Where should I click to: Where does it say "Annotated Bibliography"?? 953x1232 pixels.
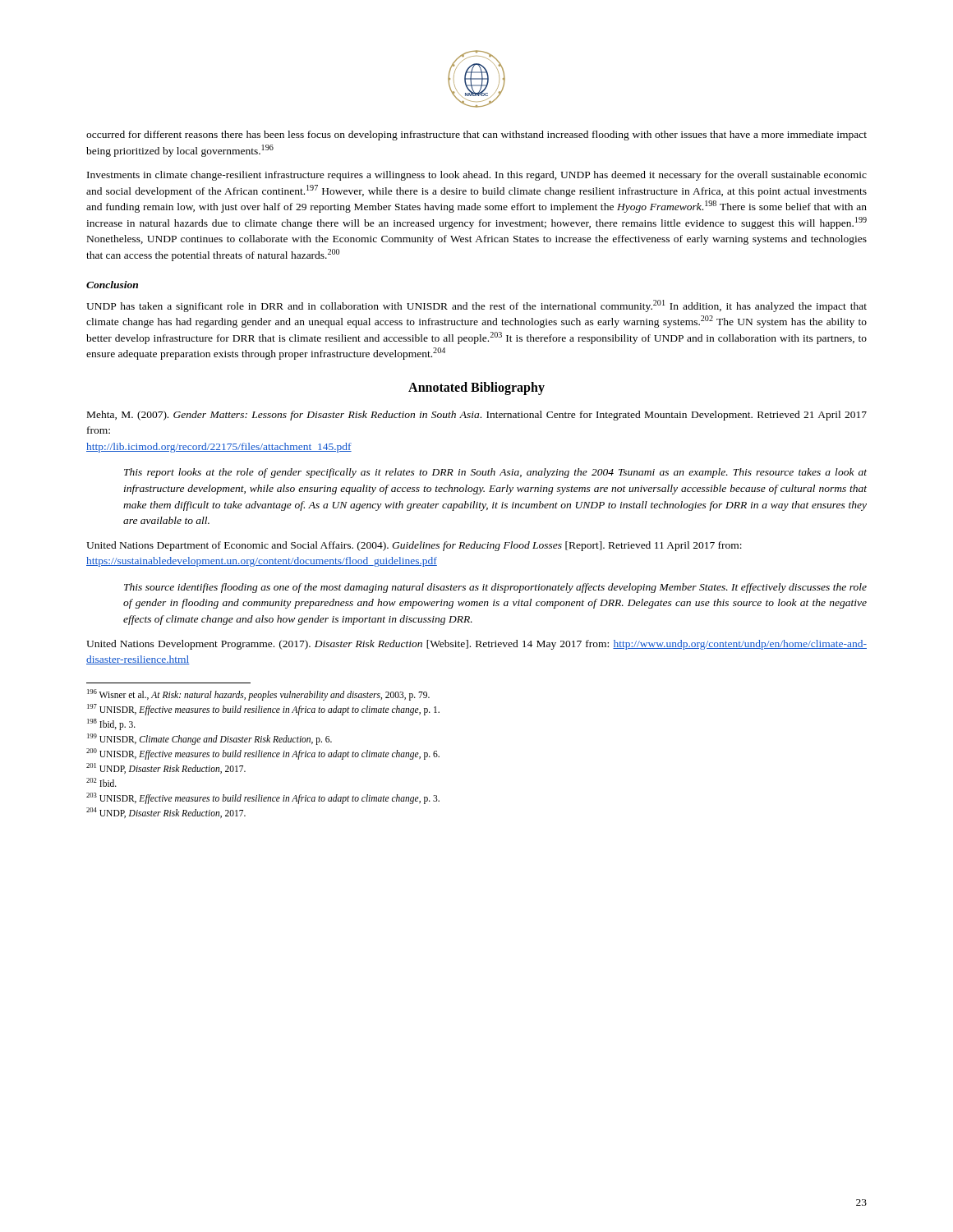pos(476,387)
